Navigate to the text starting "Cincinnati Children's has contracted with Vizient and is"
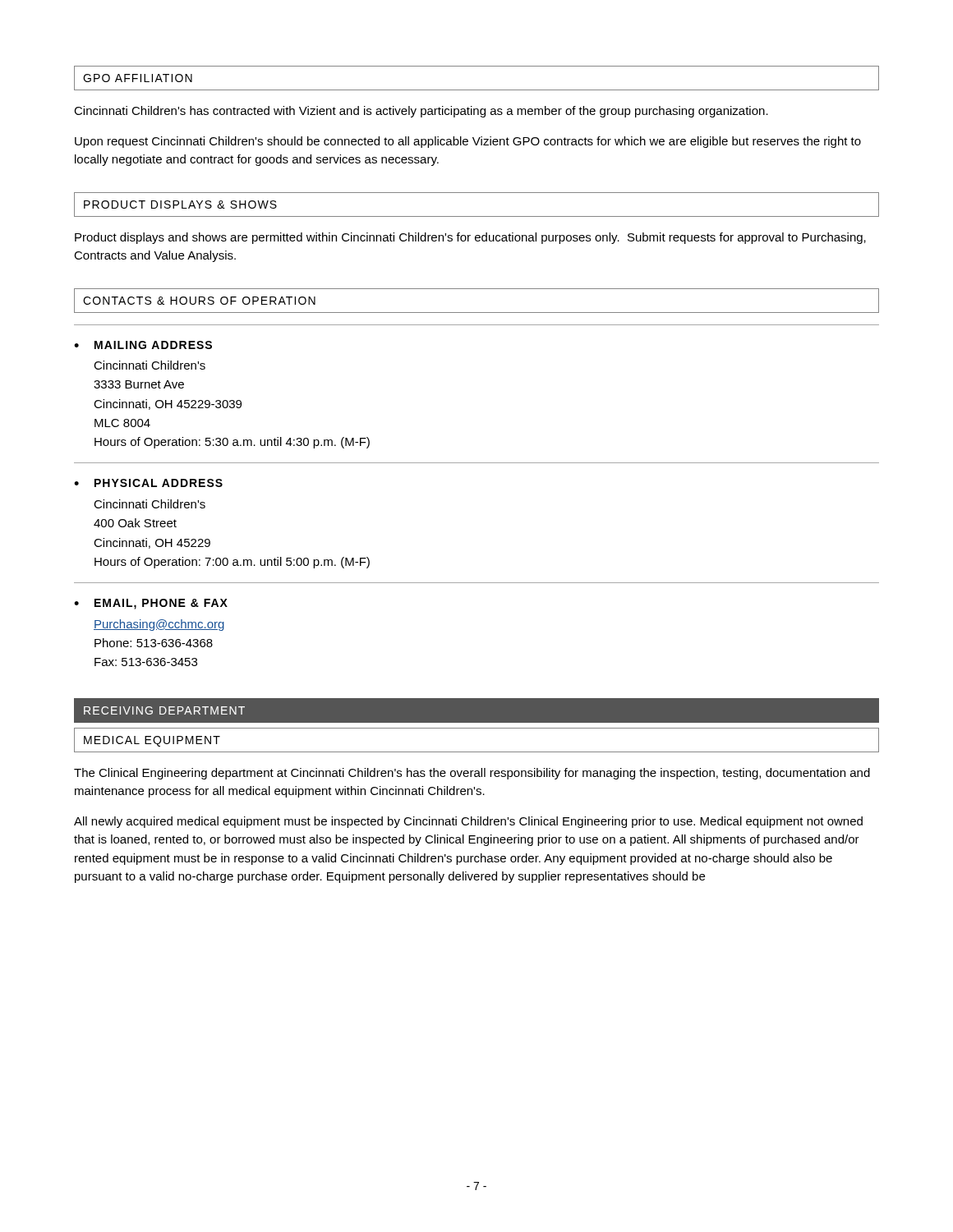Image resolution: width=953 pixels, height=1232 pixels. click(x=421, y=110)
